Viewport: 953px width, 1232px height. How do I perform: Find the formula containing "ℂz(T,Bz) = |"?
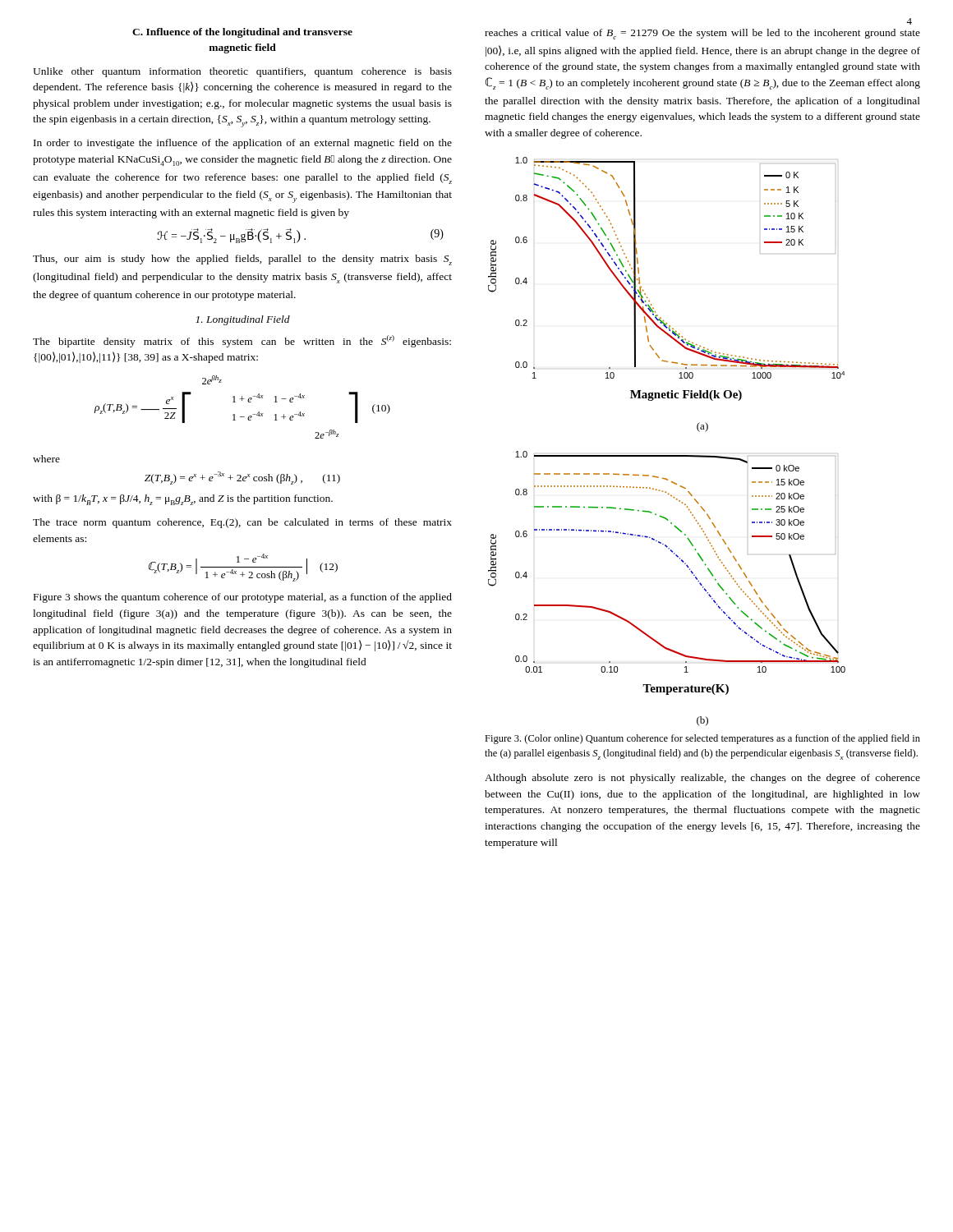click(242, 567)
